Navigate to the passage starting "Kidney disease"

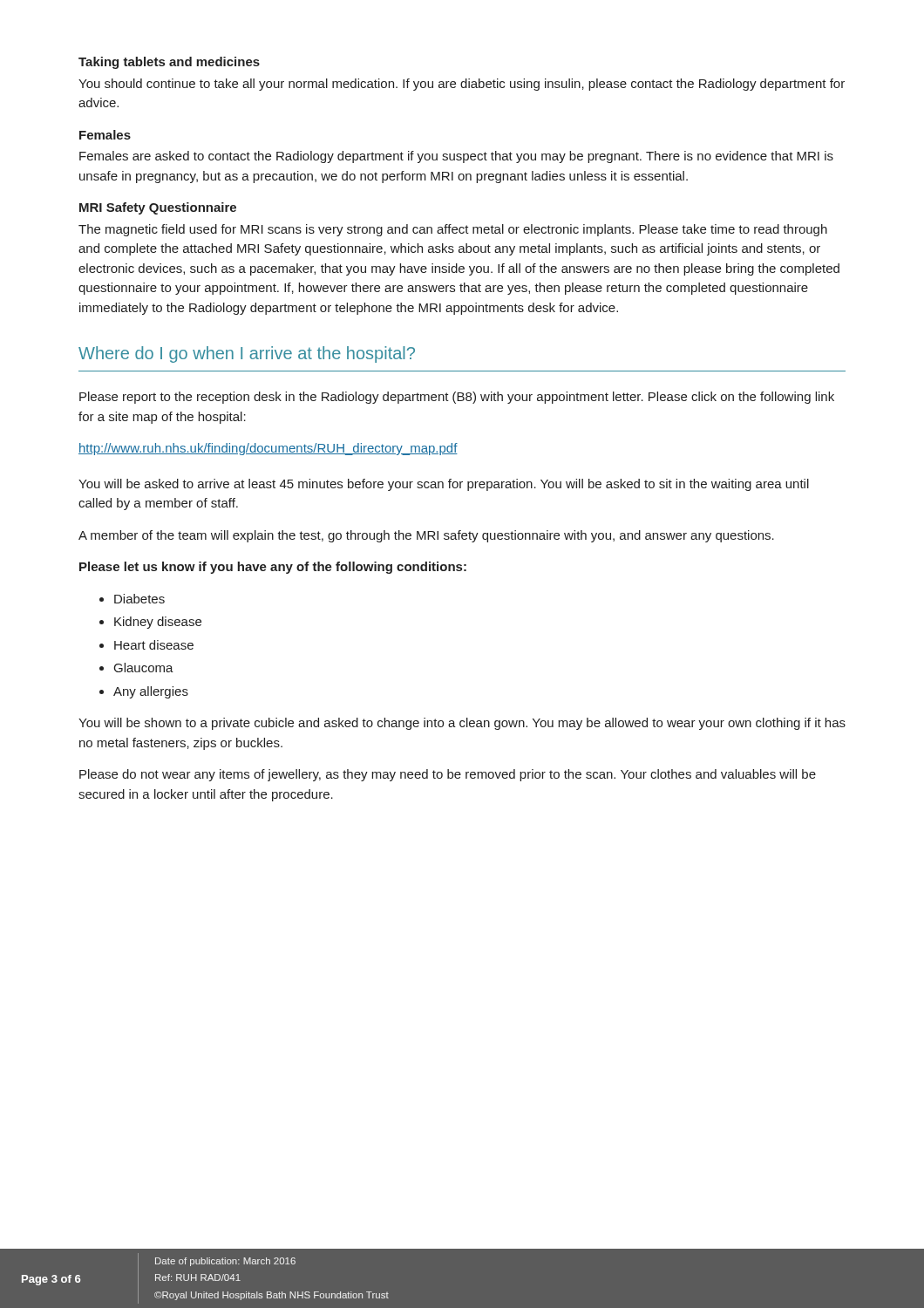158,621
